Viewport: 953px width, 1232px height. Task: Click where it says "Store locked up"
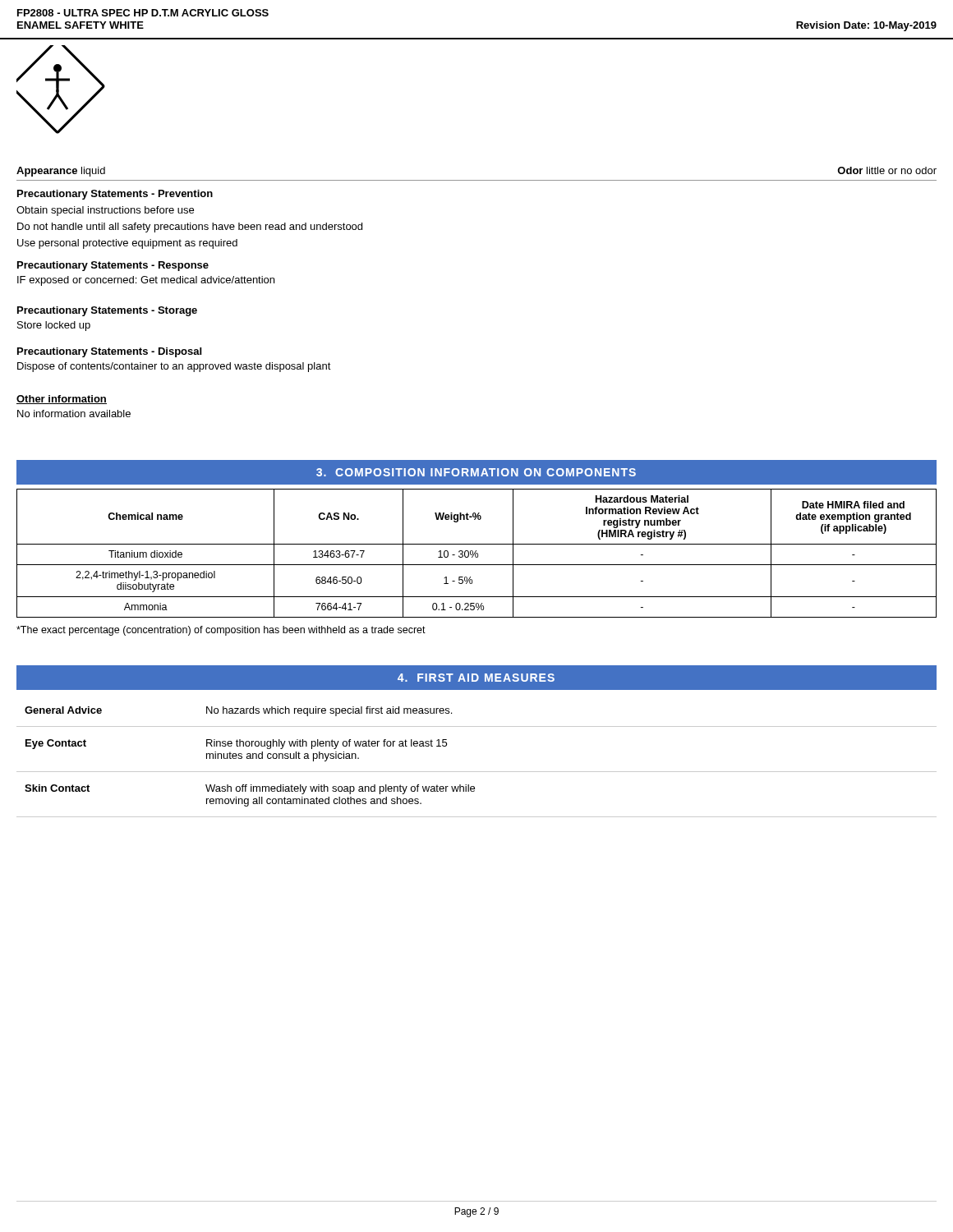click(54, 325)
